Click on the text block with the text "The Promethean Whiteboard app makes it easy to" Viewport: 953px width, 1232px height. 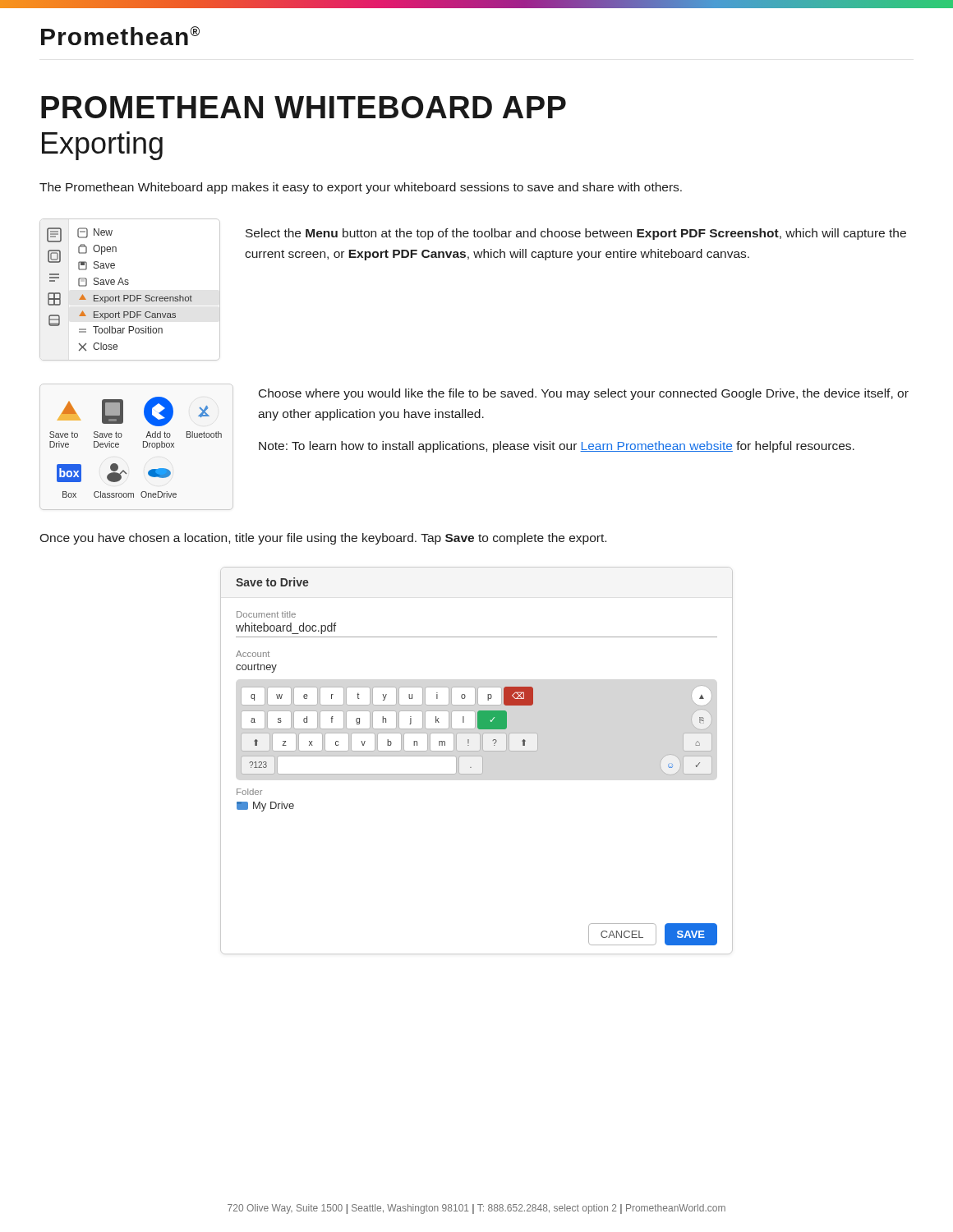coord(361,187)
